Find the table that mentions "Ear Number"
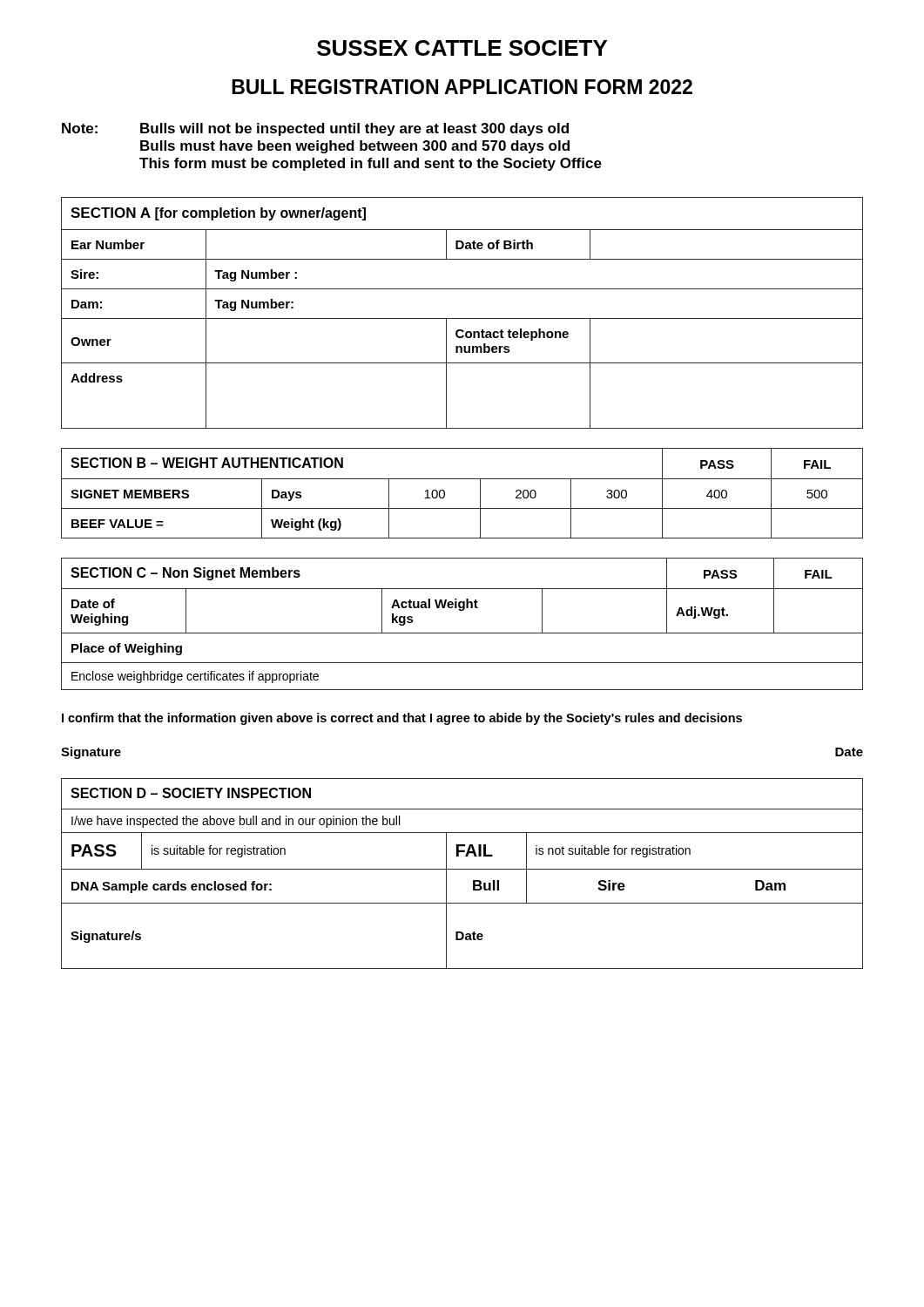This screenshot has height=1307, width=924. [462, 313]
